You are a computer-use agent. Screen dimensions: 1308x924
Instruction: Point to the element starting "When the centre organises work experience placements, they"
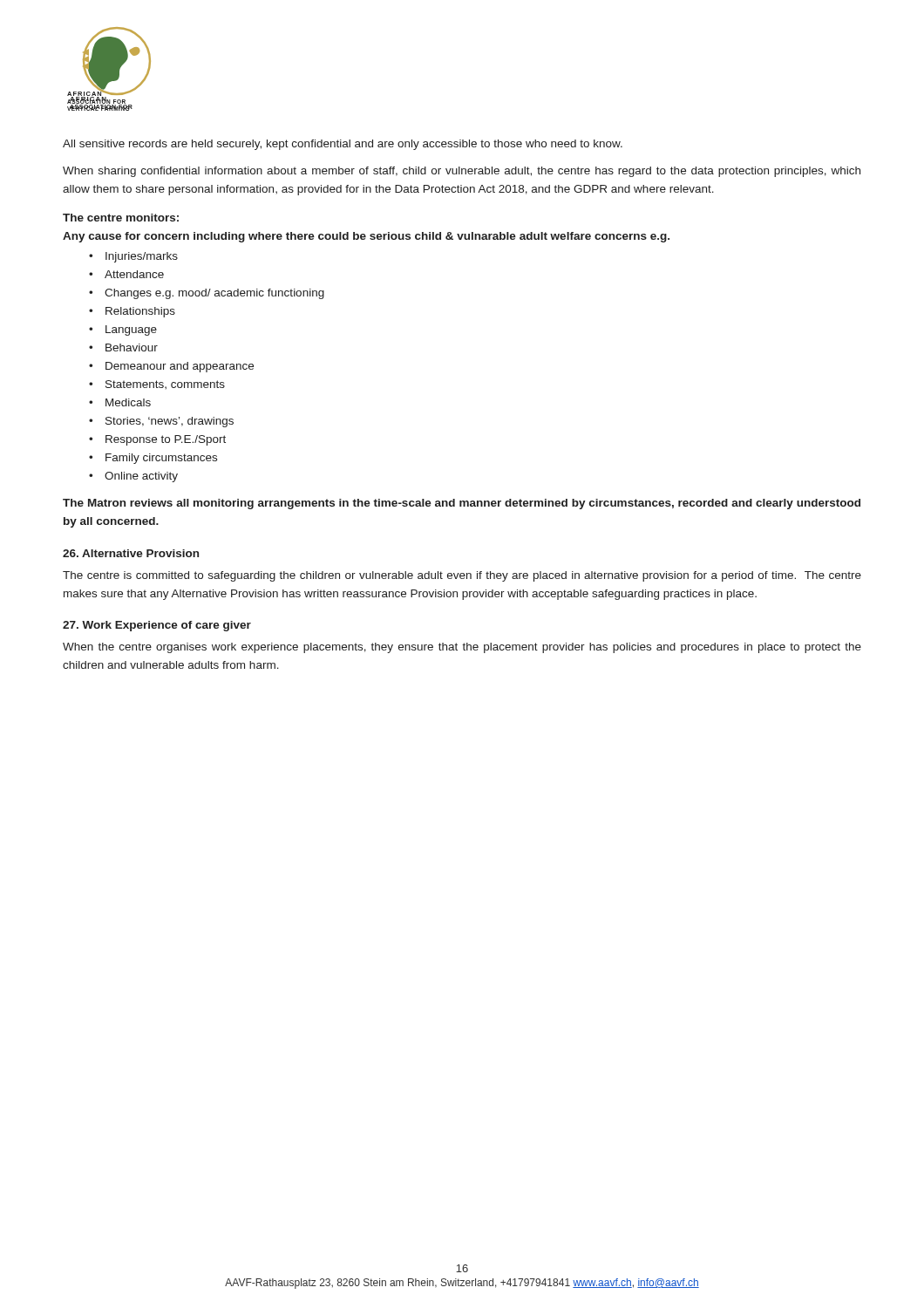coord(462,657)
